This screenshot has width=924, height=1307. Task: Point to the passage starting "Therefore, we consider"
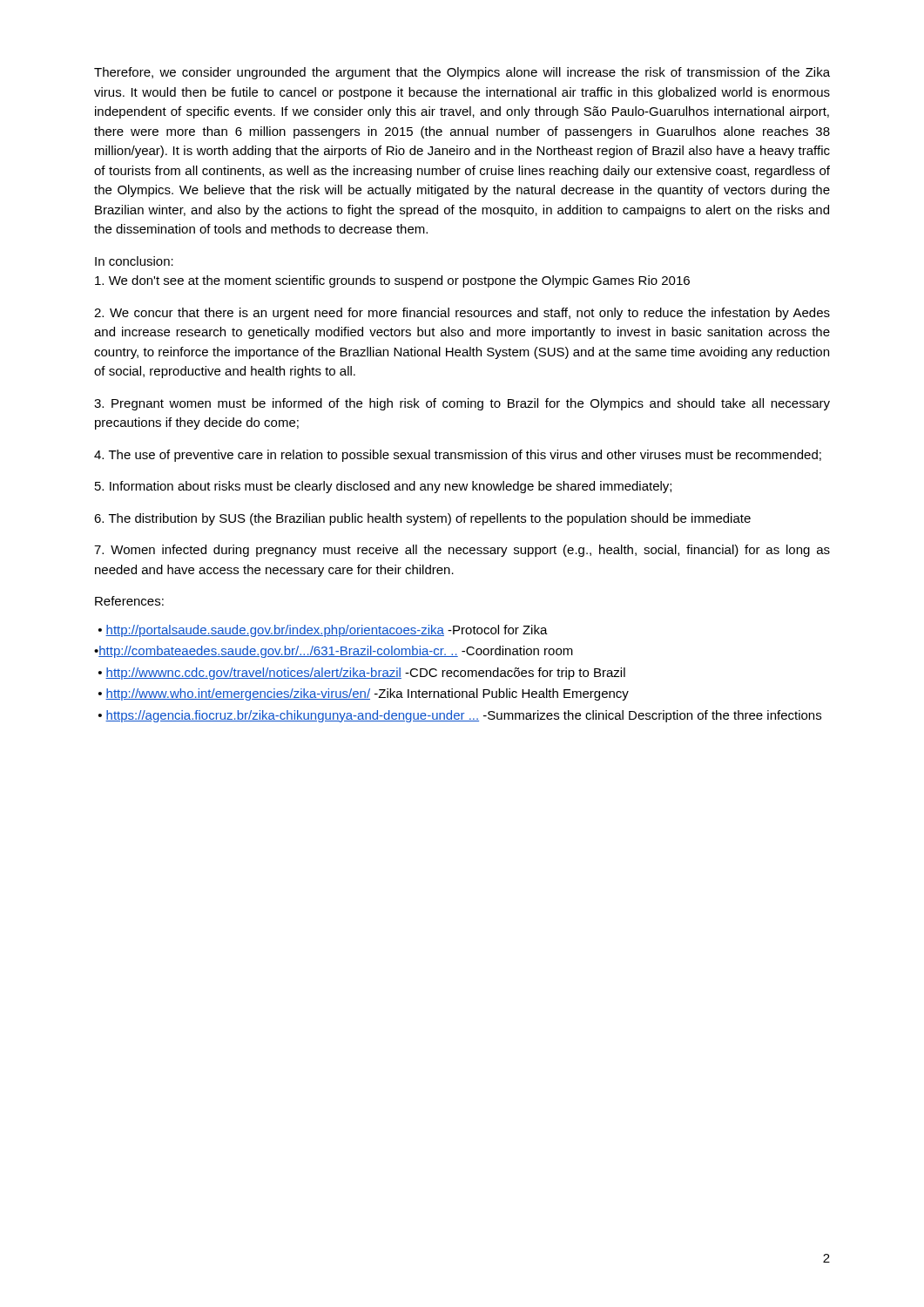click(462, 150)
